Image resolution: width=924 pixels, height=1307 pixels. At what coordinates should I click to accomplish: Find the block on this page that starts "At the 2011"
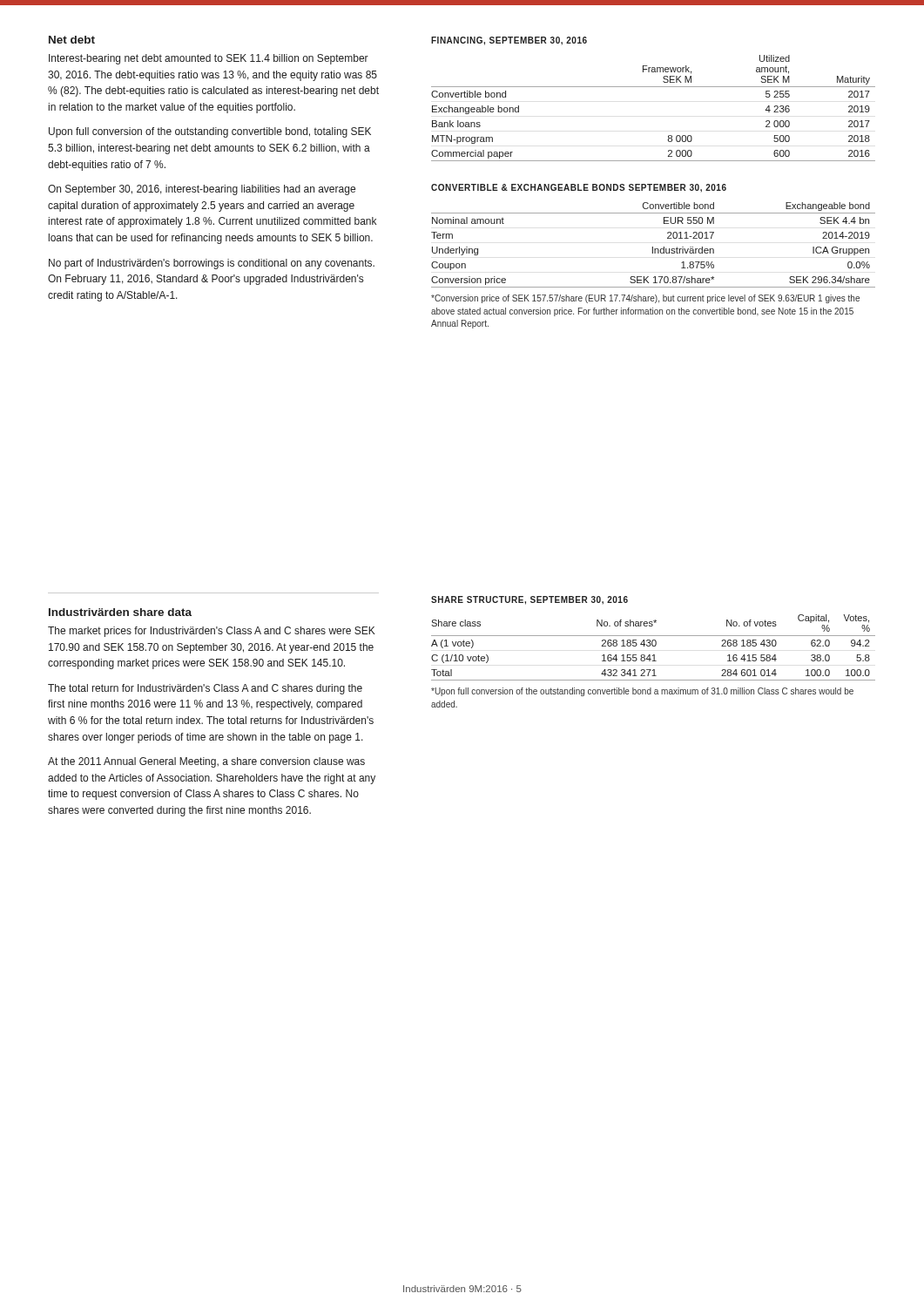coord(212,786)
